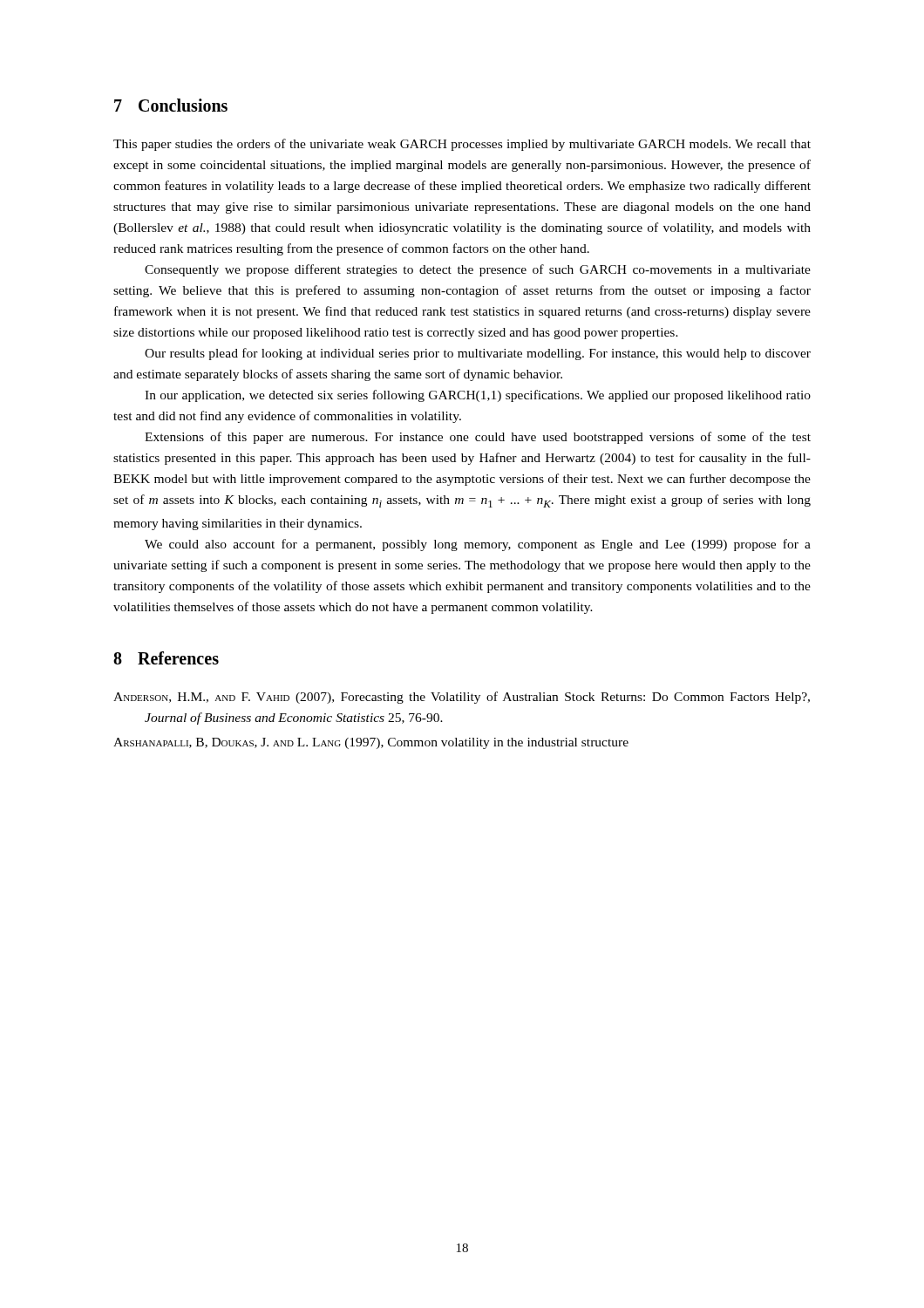Find the text block starting "We could also account for a permanent, possibly"
924x1308 pixels.
[462, 576]
